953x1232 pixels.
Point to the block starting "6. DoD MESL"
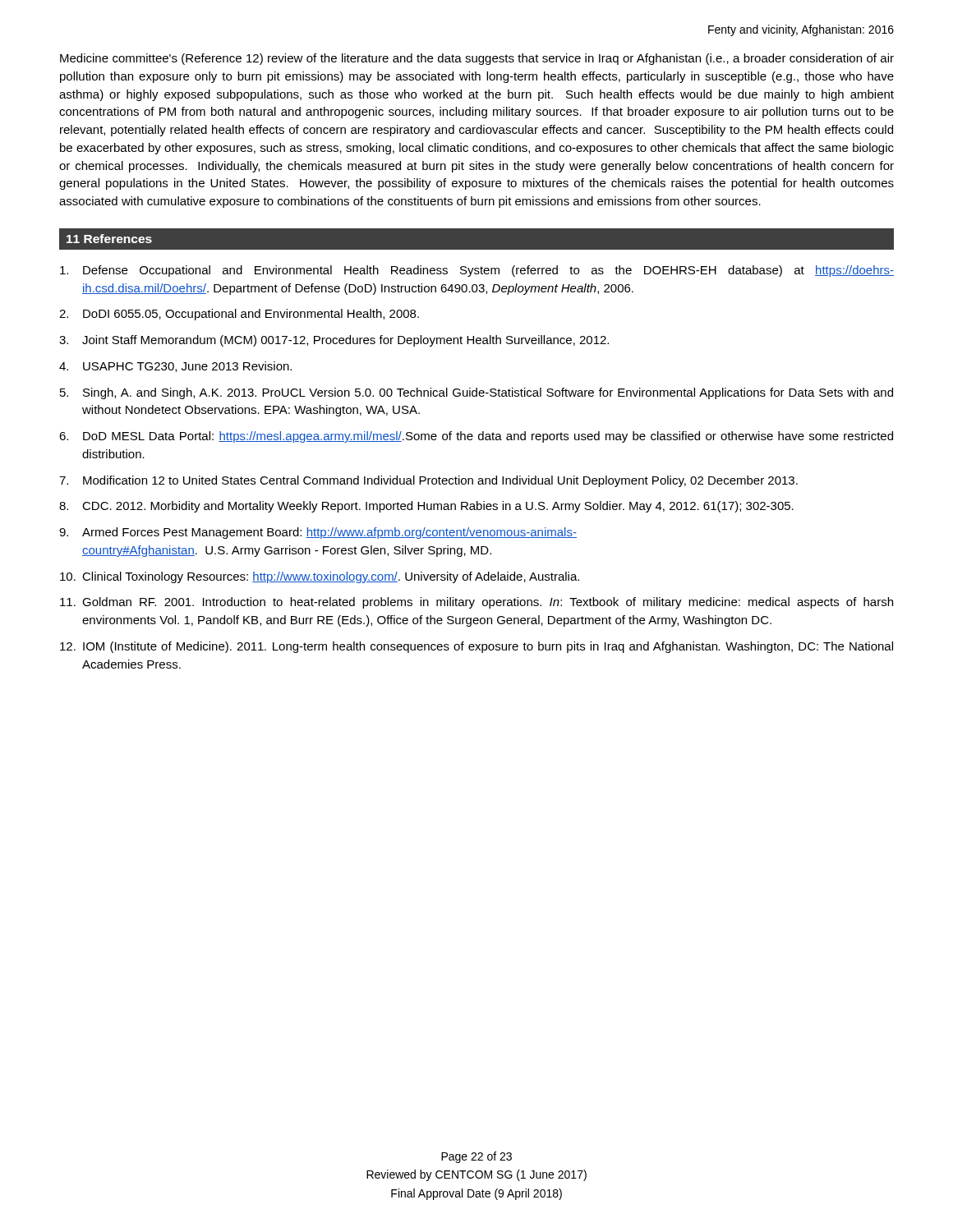(476, 445)
